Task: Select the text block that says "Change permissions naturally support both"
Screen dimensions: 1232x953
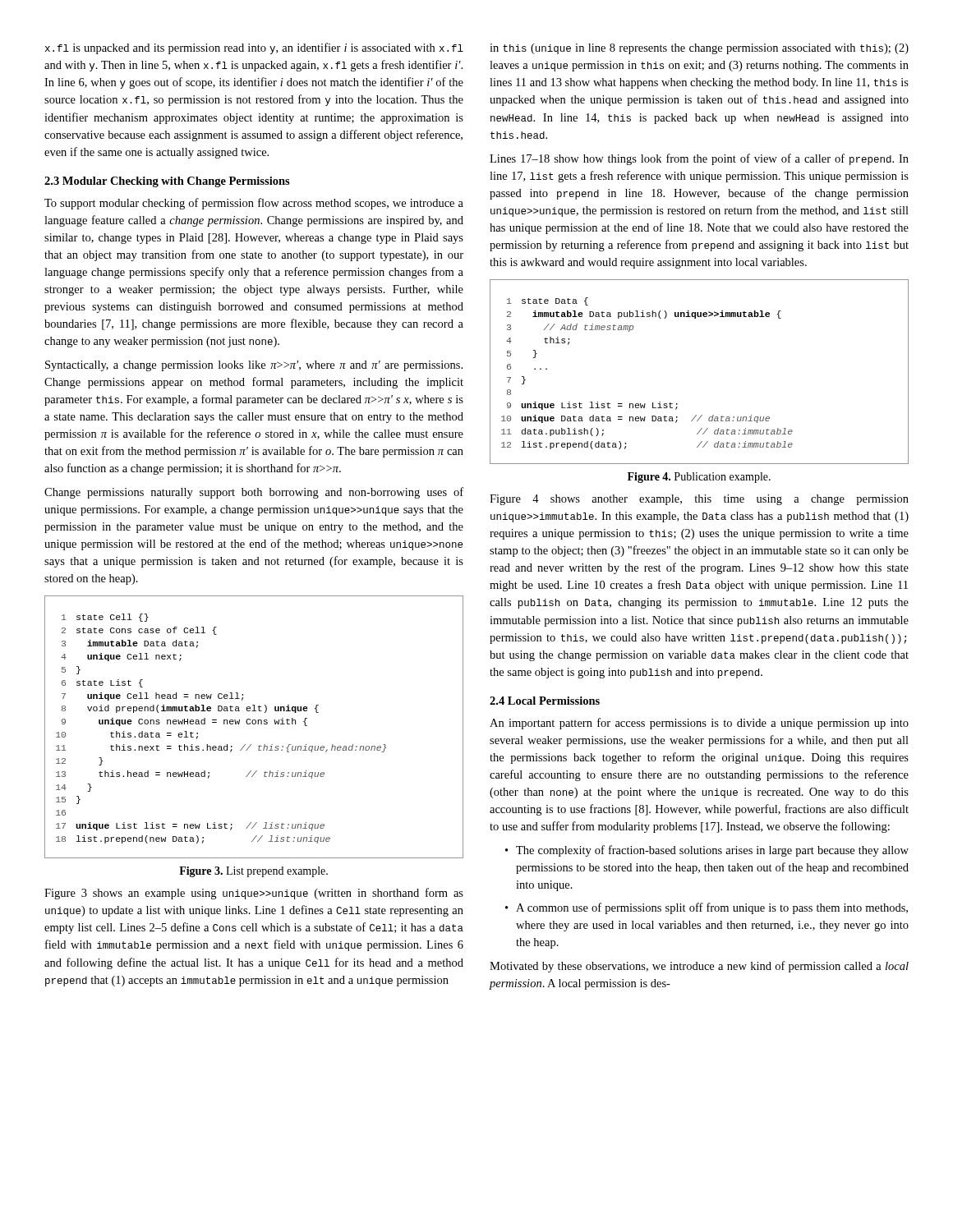Action: tap(254, 536)
